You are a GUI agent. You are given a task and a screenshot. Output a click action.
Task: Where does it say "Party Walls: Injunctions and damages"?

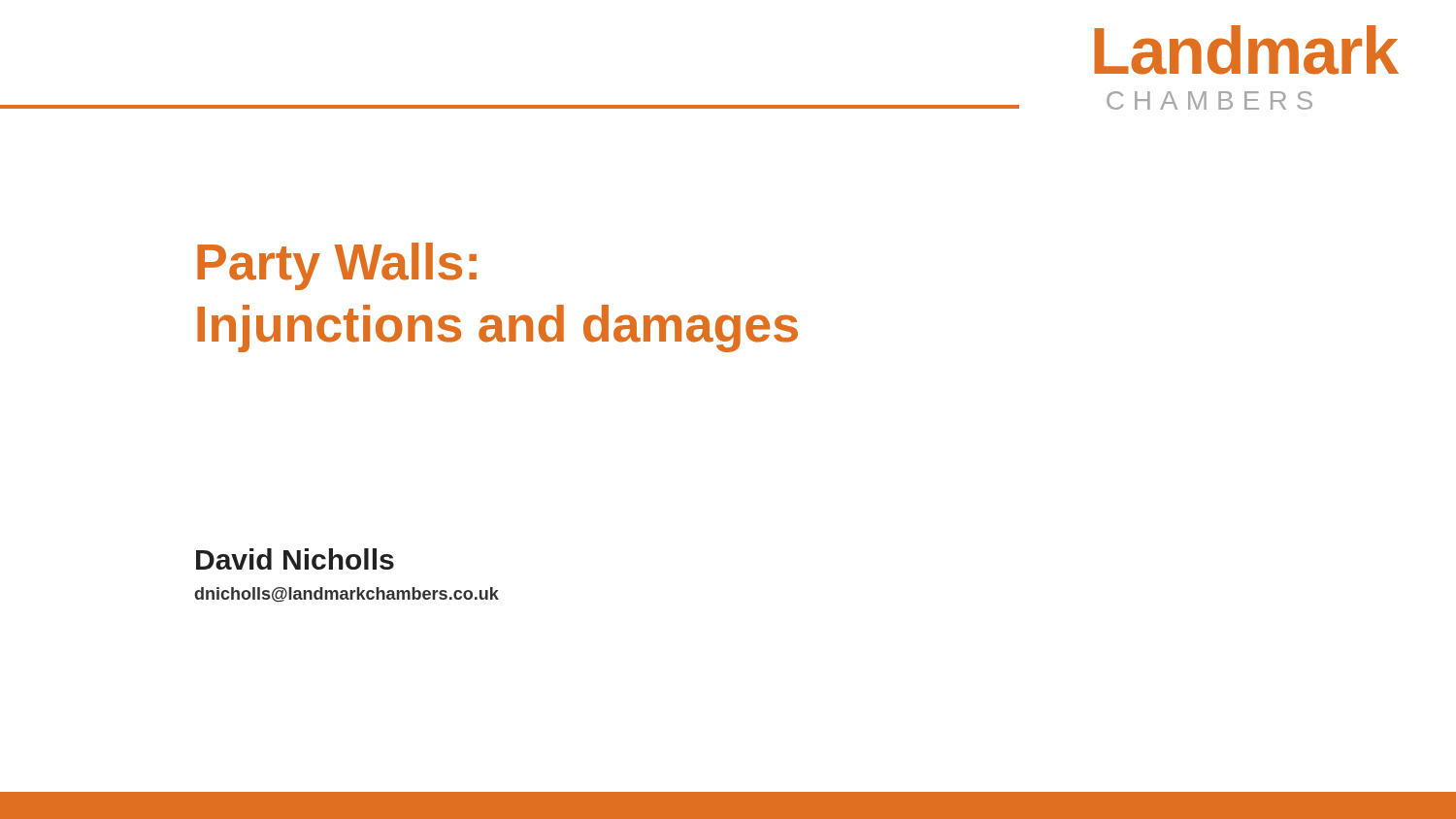pyautogui.click(x=582, y=293)
